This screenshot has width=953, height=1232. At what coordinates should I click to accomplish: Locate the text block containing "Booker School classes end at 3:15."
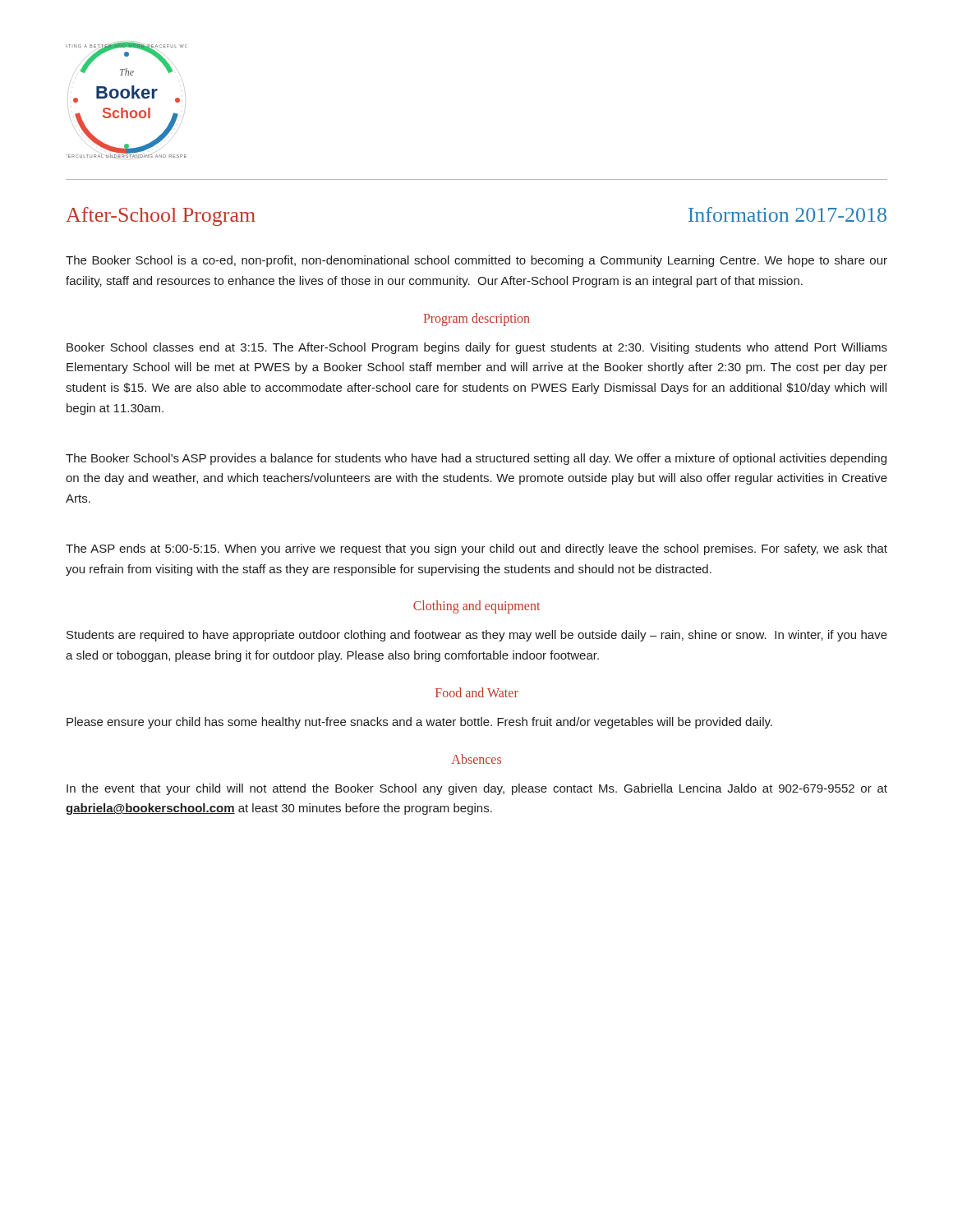click(x=476, y=377)
